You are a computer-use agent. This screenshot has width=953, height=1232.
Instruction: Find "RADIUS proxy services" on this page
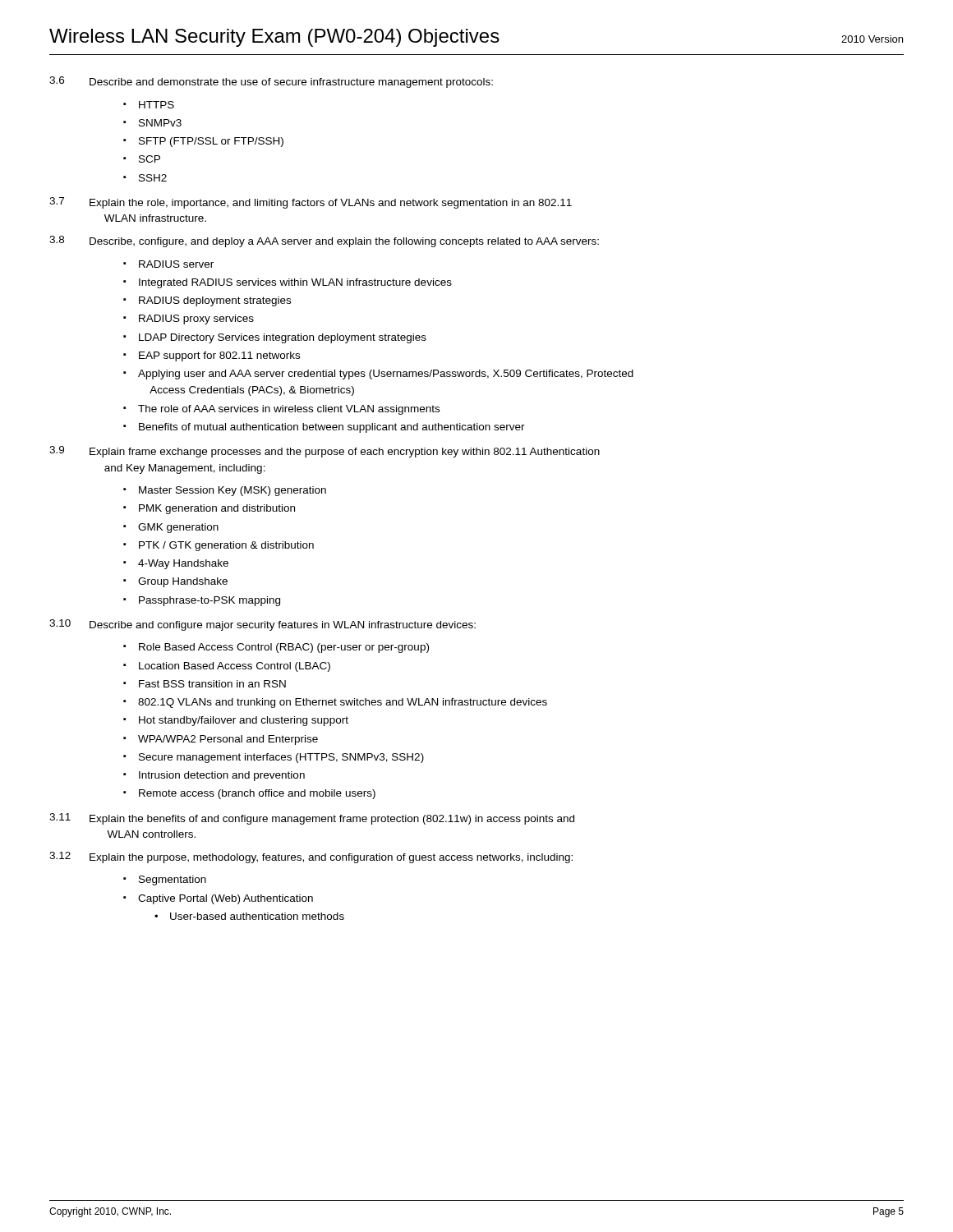196,318
